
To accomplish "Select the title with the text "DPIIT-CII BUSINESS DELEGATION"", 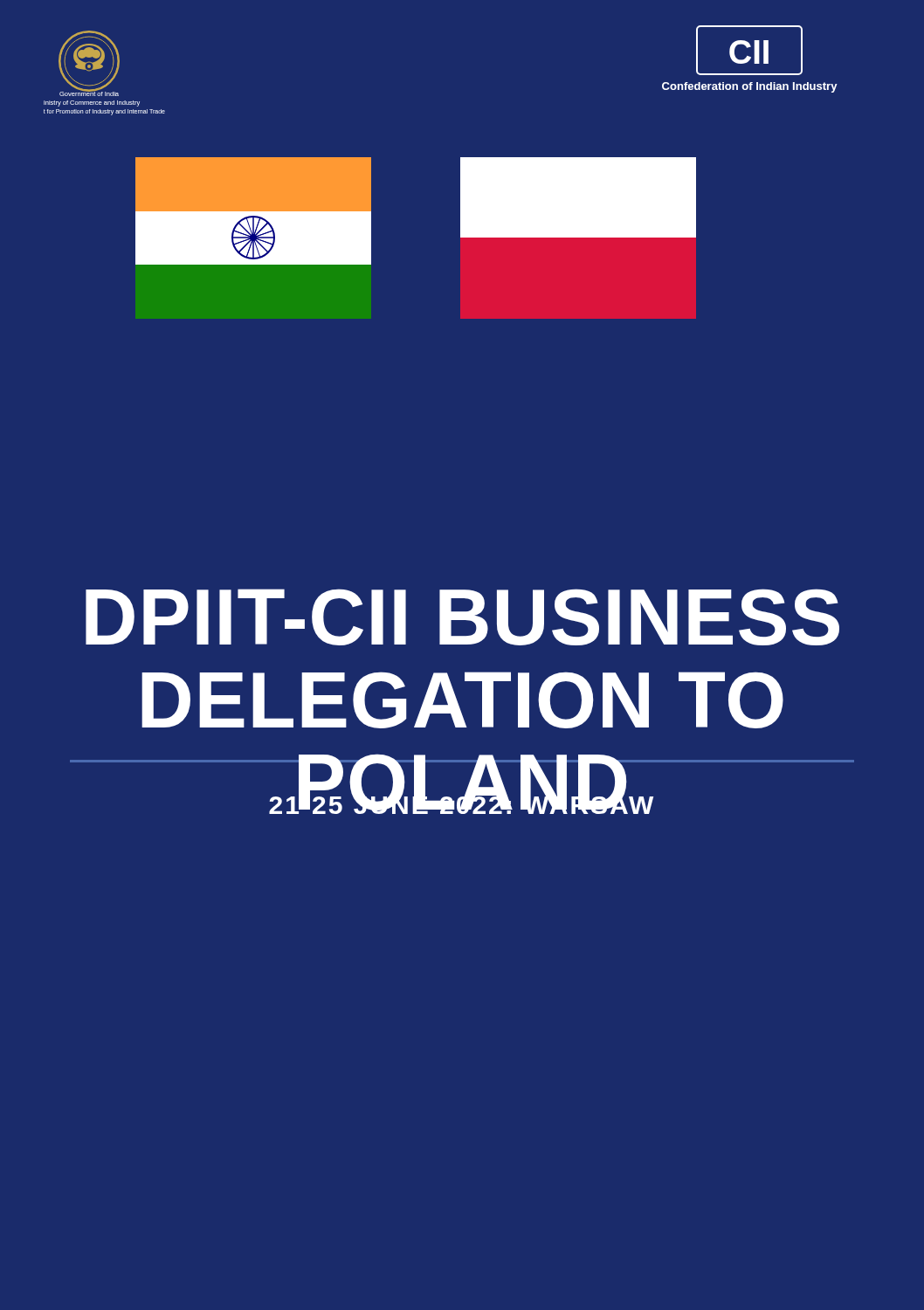I will 462,700.
